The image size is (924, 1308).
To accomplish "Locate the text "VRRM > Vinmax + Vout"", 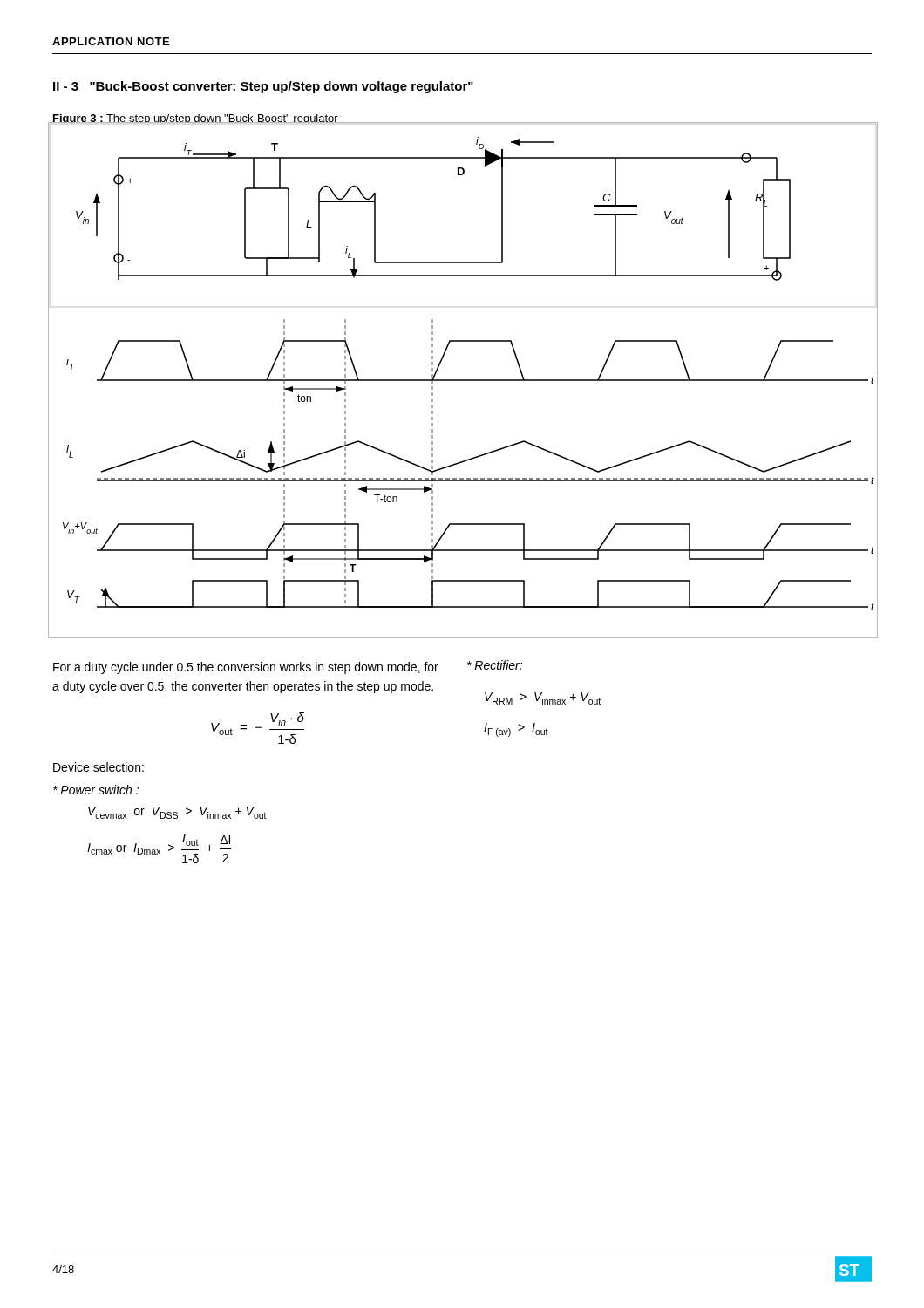I will click(x=542, y=698).
